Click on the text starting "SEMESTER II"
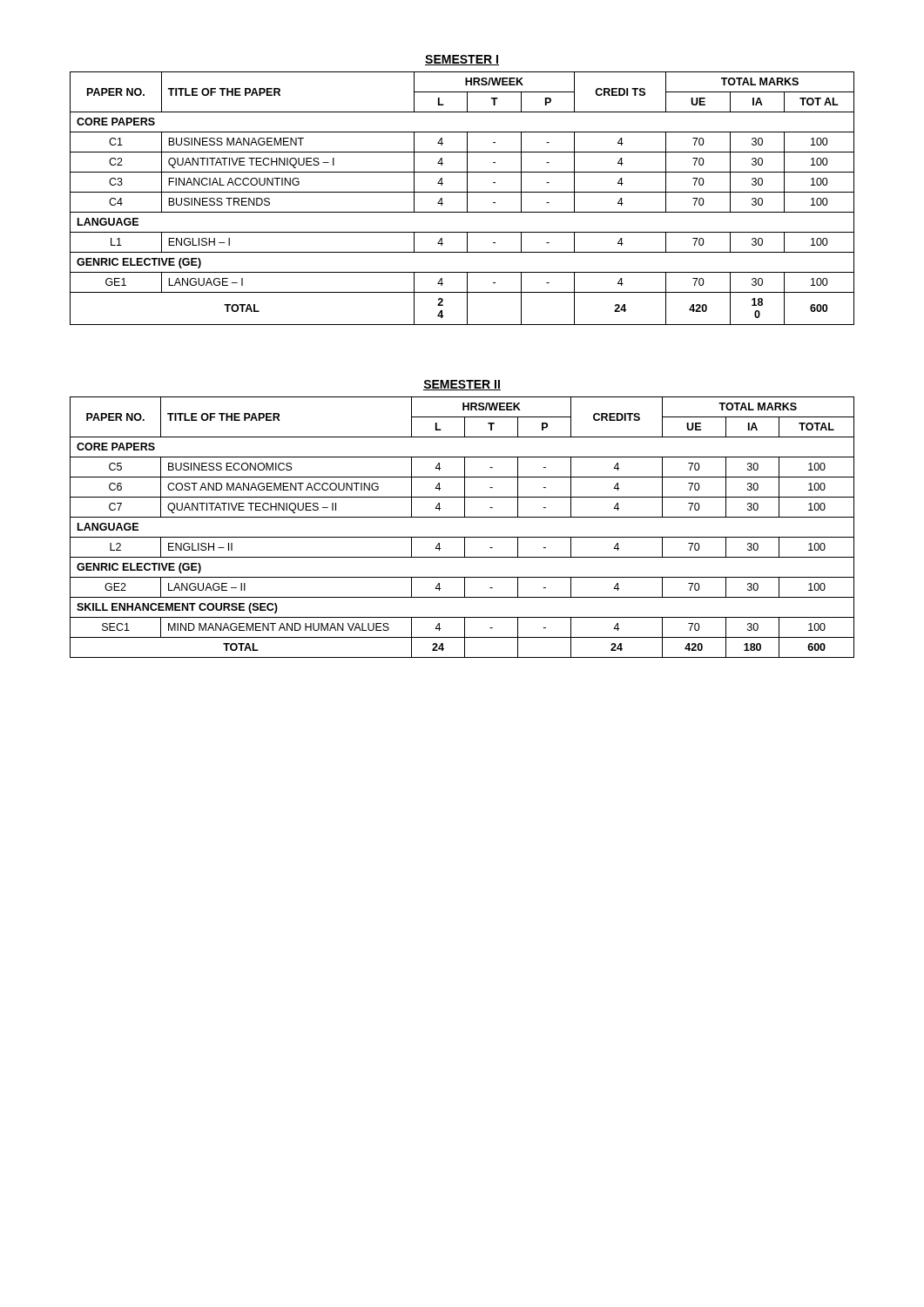The width and height of the screenshot is (924, 1307). pos(462,384)
